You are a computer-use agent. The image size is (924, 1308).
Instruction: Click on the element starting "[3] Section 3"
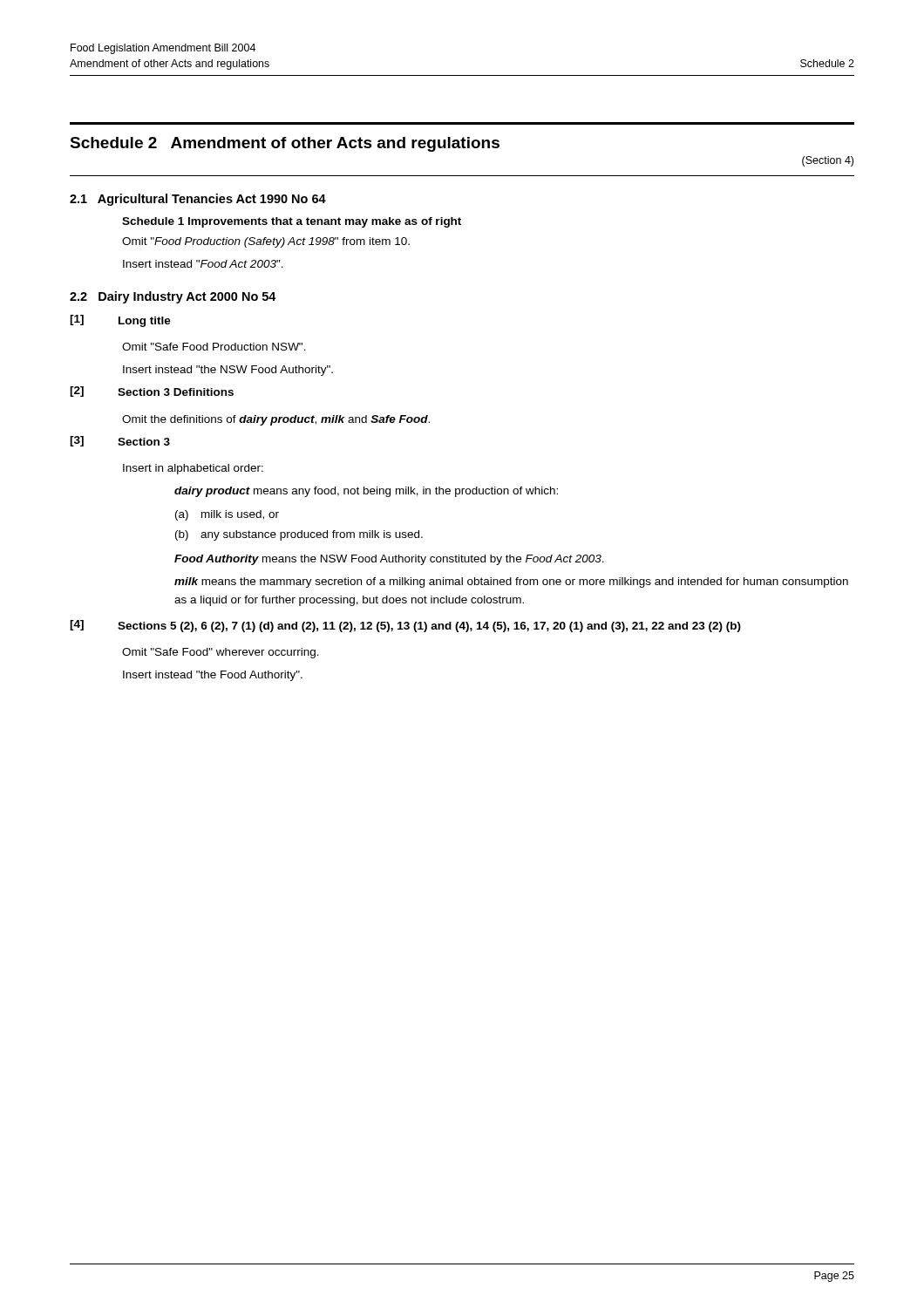pyautogui.click(x=120, y=441)
